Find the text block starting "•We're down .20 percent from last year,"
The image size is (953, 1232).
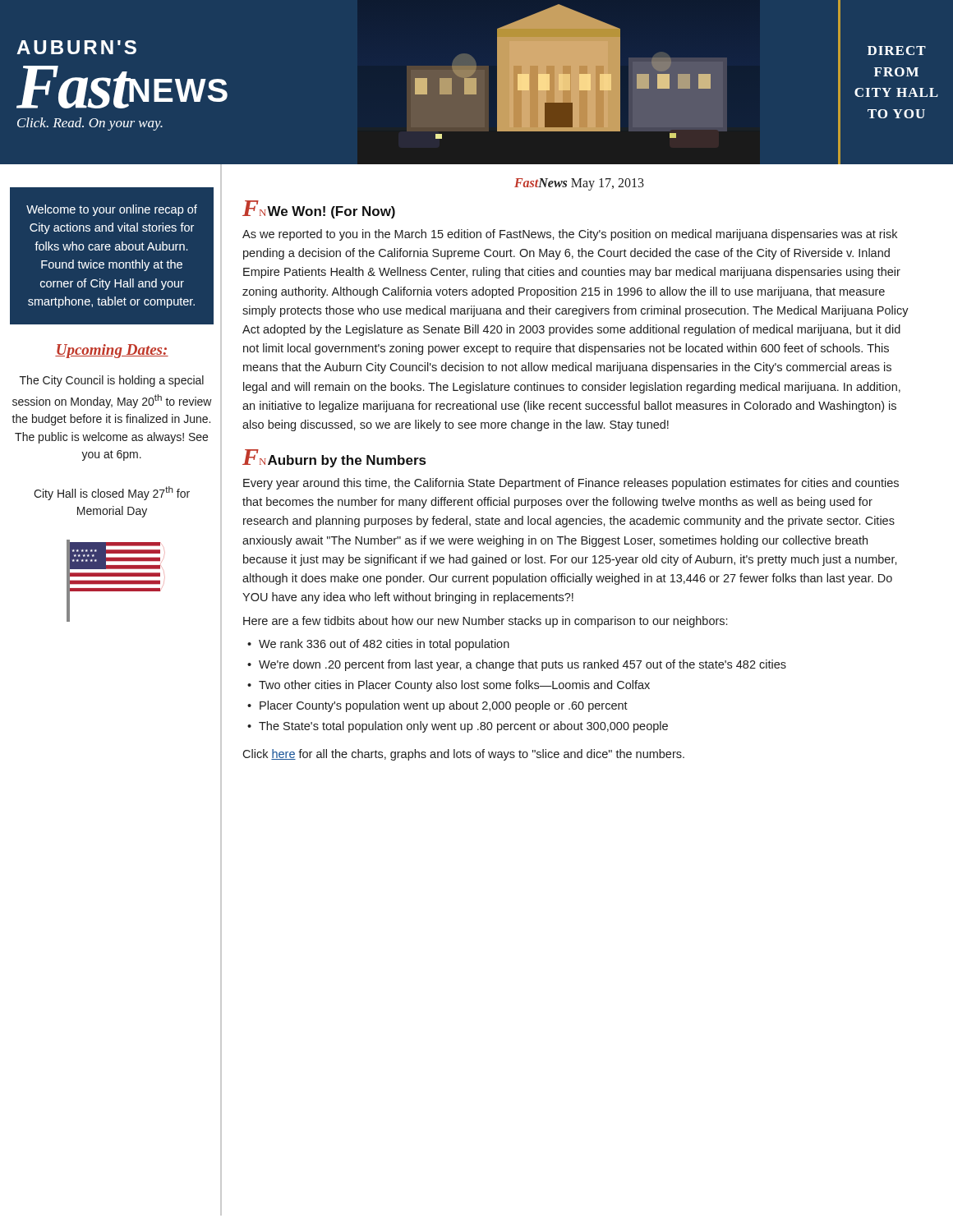coord(517,665)
